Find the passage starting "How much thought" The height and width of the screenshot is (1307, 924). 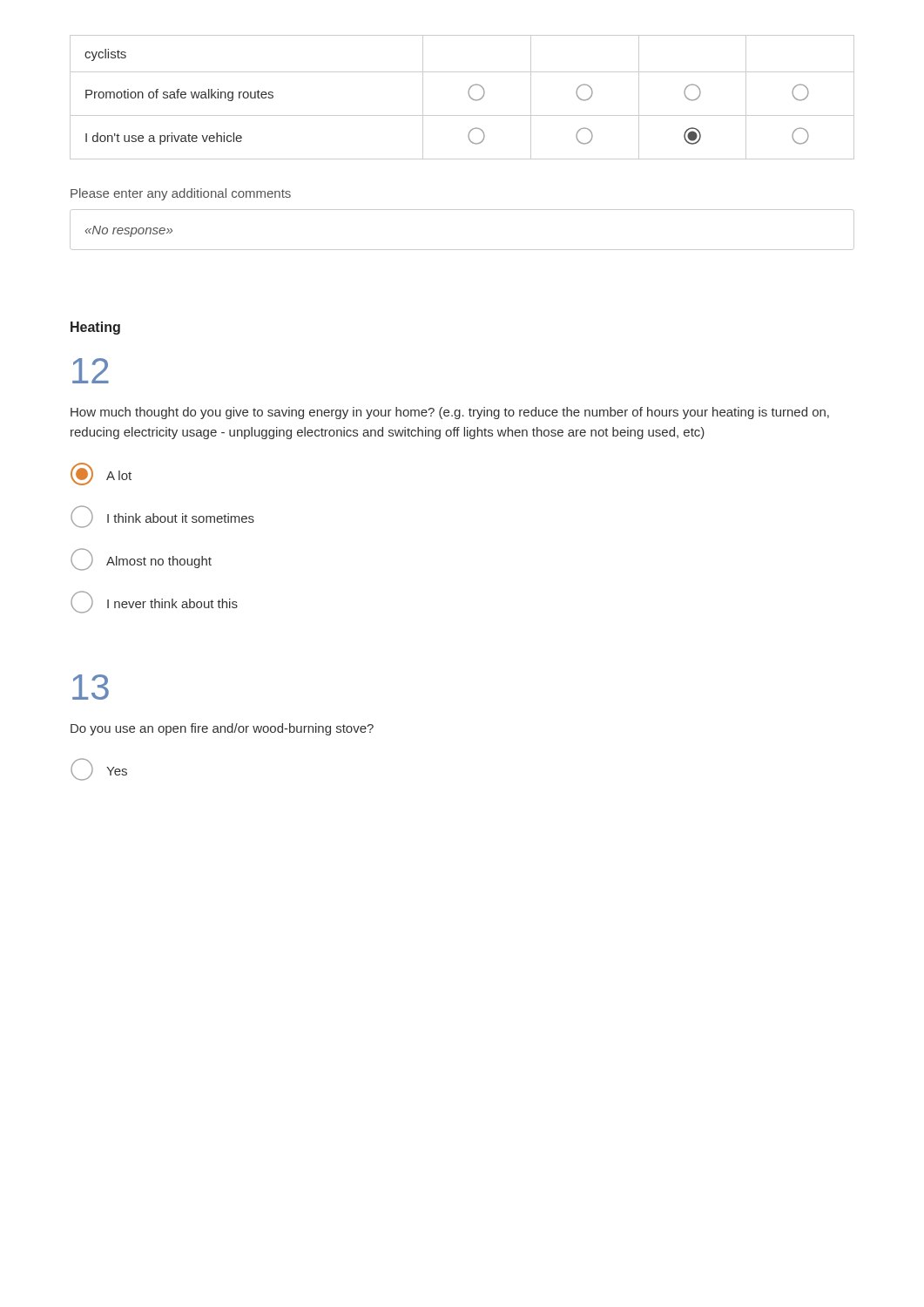pyautogui.click(x=450, y=422)
